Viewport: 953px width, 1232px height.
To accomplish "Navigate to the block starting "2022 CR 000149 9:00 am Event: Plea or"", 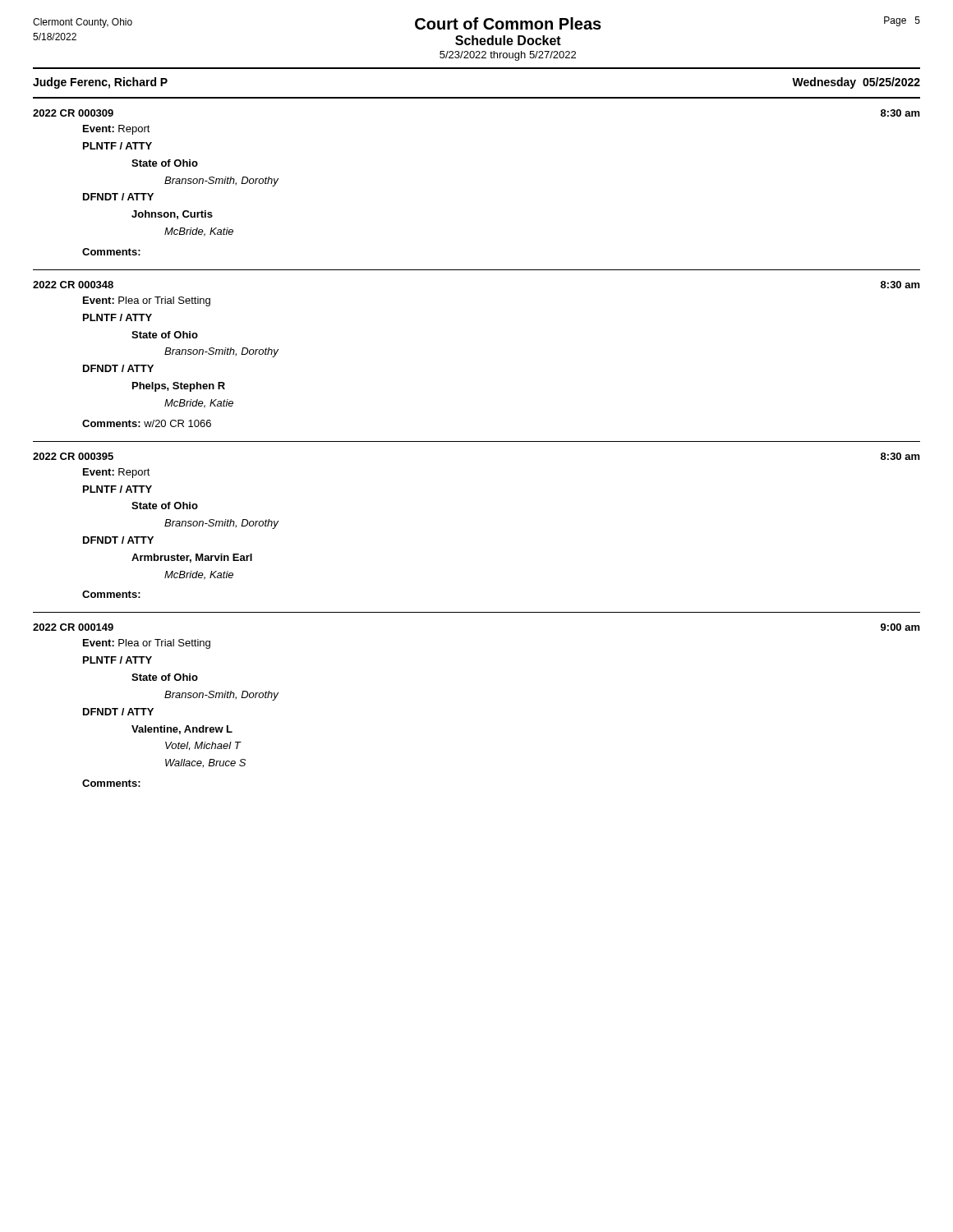I will (71, 627).
